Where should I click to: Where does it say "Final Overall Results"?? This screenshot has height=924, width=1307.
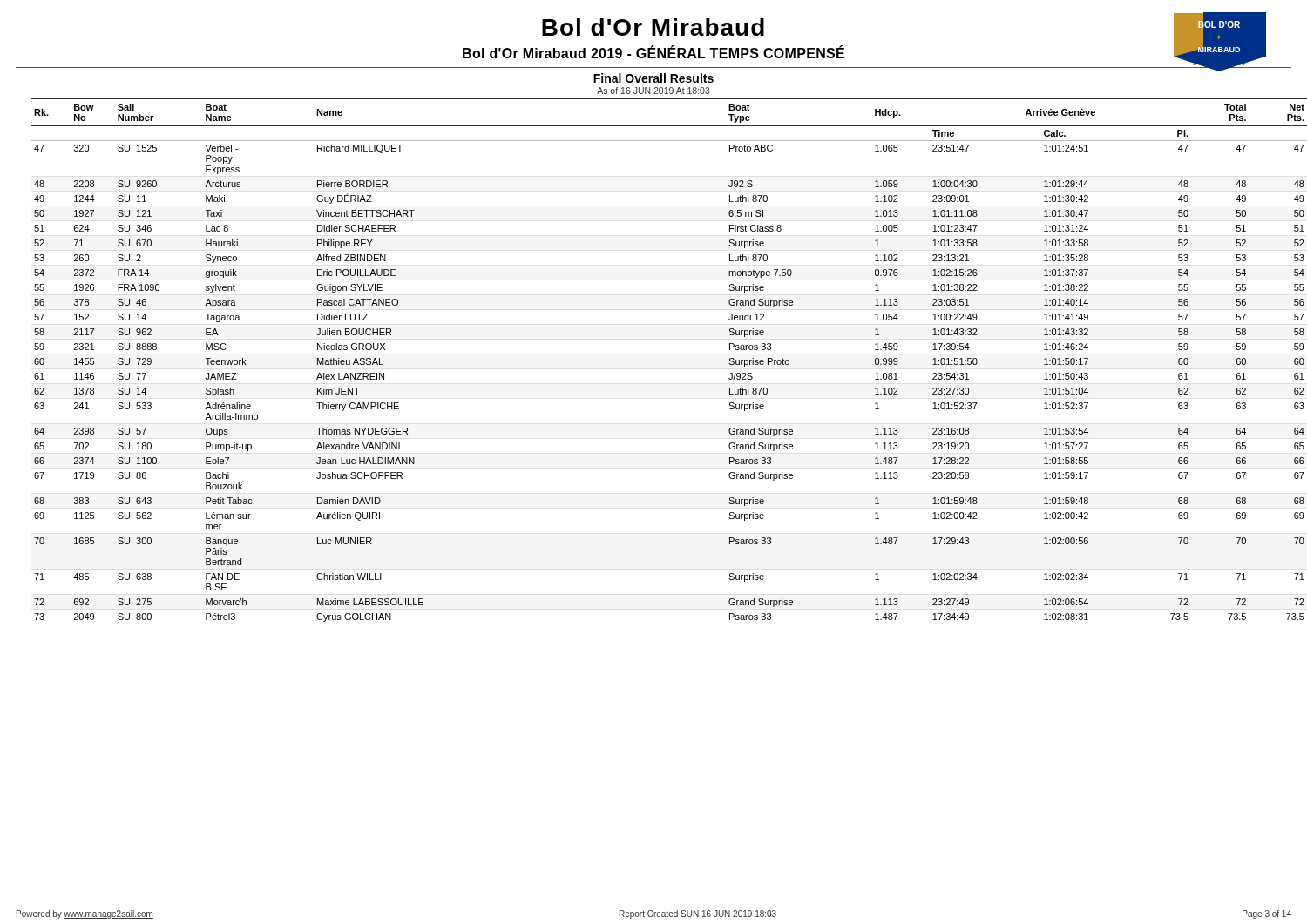click(x=654, y=78)
